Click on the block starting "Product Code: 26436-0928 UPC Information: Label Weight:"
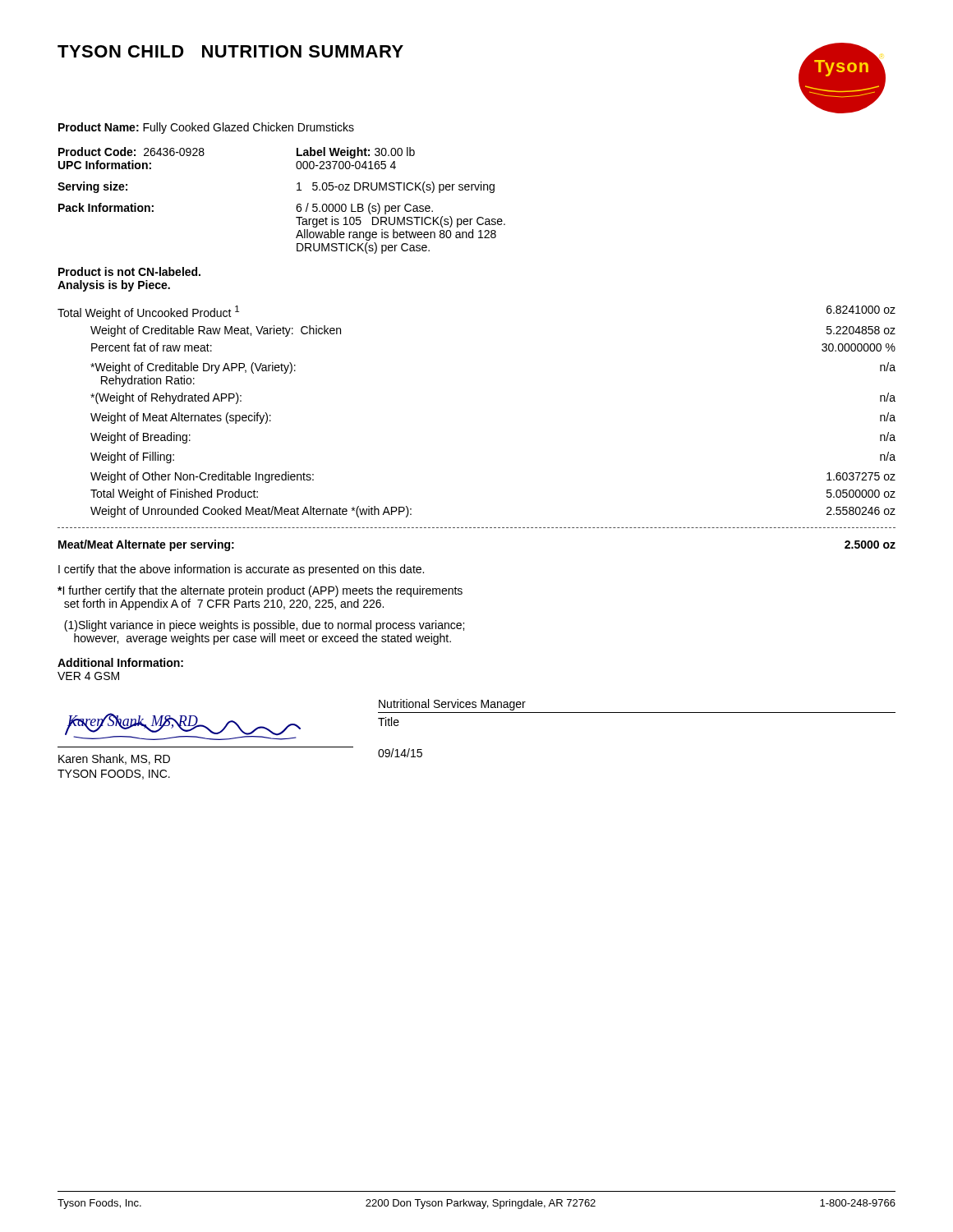The height and width of the screenshot is (1232, 953). [x=129, y=152]
